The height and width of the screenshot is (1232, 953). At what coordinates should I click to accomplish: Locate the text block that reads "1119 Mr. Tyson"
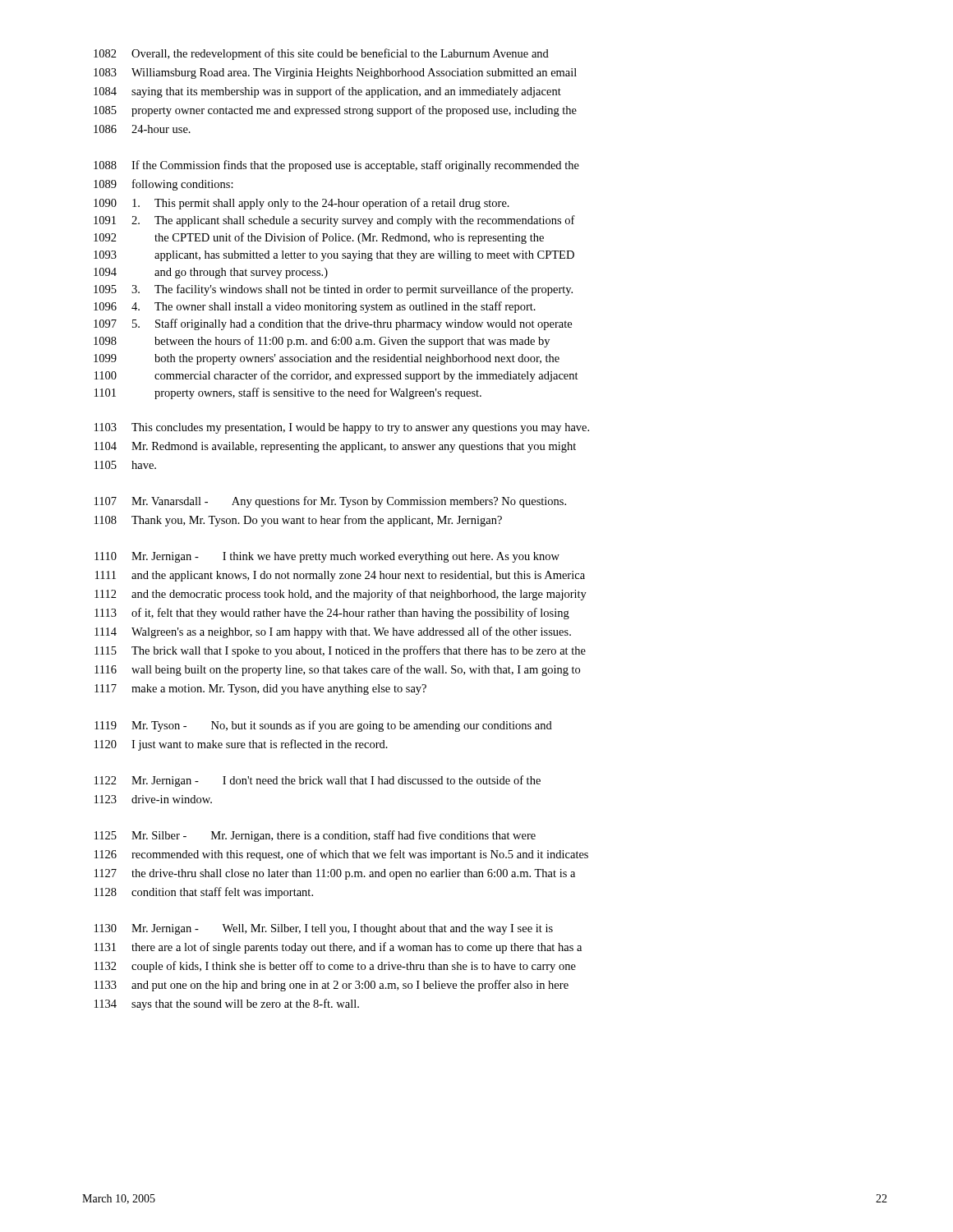[x=485, y=735]
